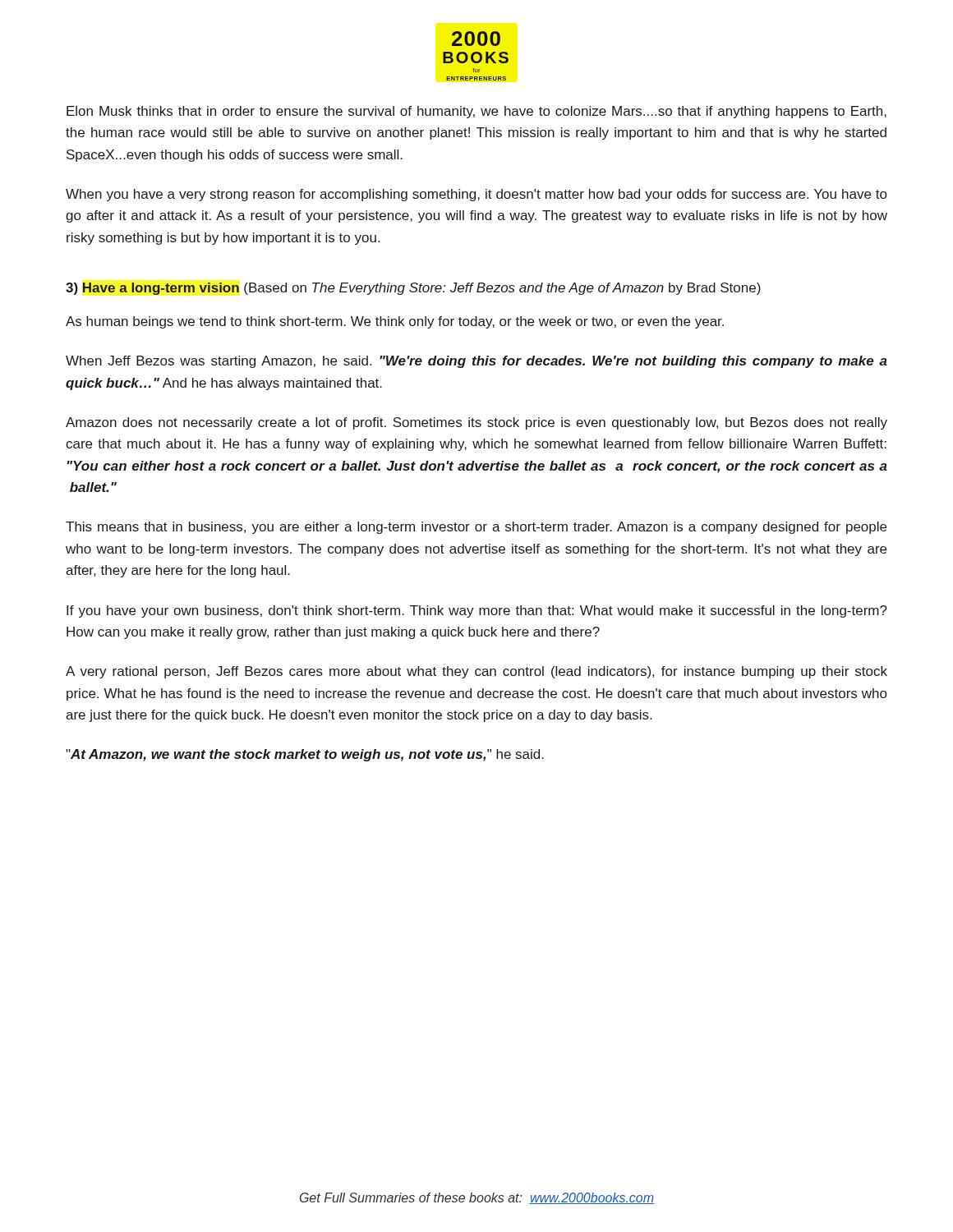Where is the passage that starts "As human beings"?
The image size is (953, 1232).
pyautogui.click(x=395, y=322)
